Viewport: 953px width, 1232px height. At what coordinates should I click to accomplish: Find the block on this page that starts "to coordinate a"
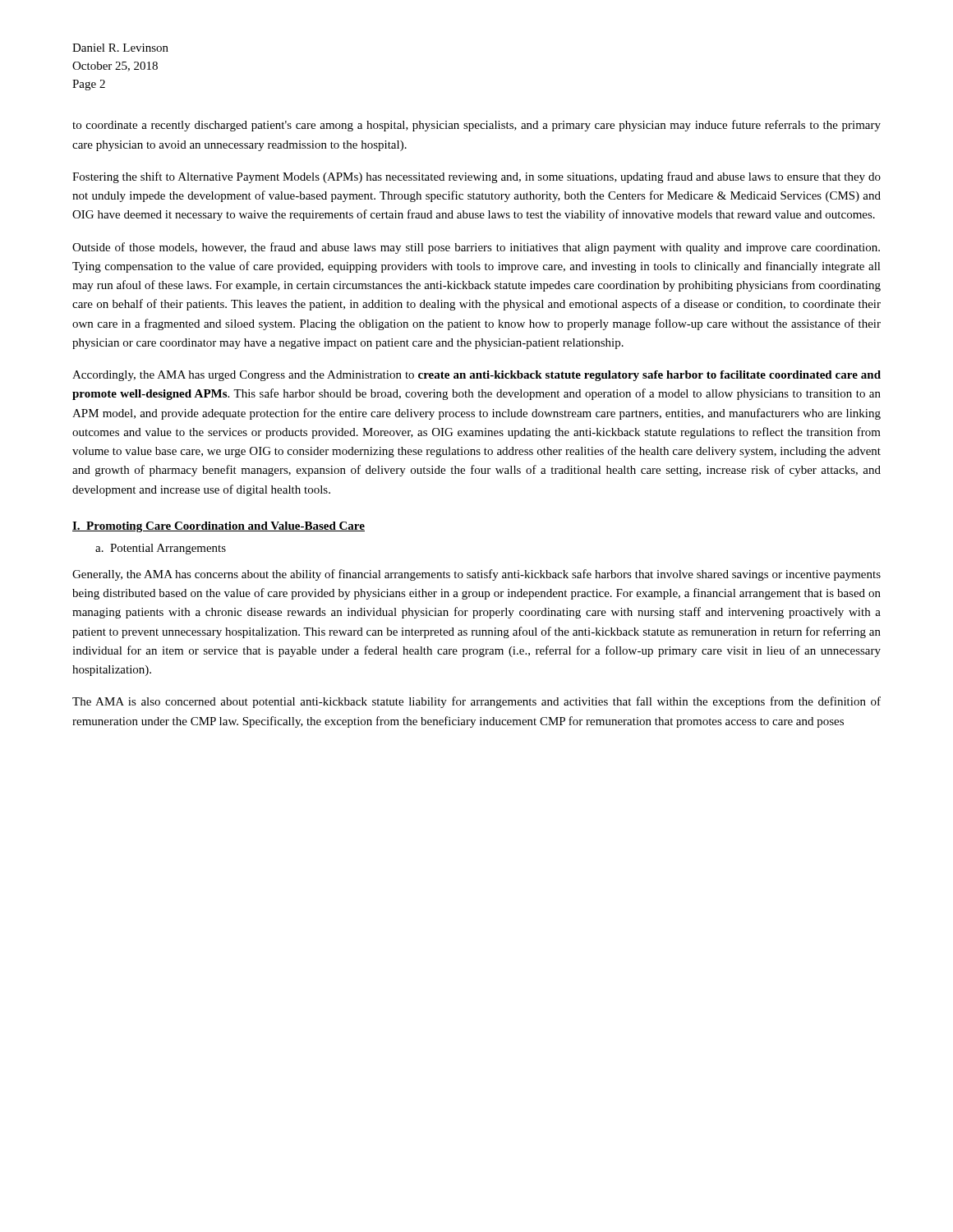click(476, 135)
